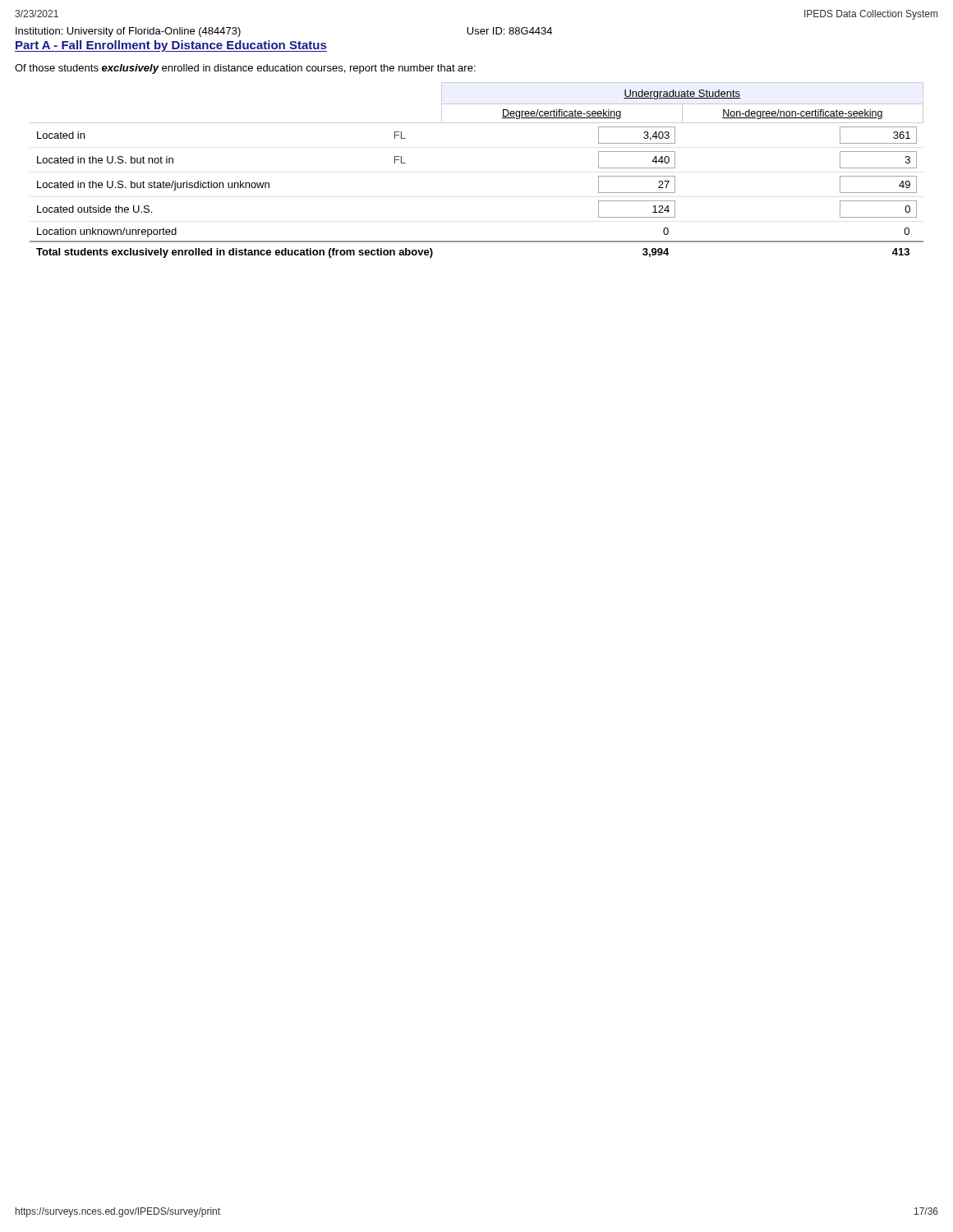Click the passage that begins "Of those students exclusively enrolled in"
Image resolution: width=953 pixels, height=1232 pixels.
tap(245, 68)
